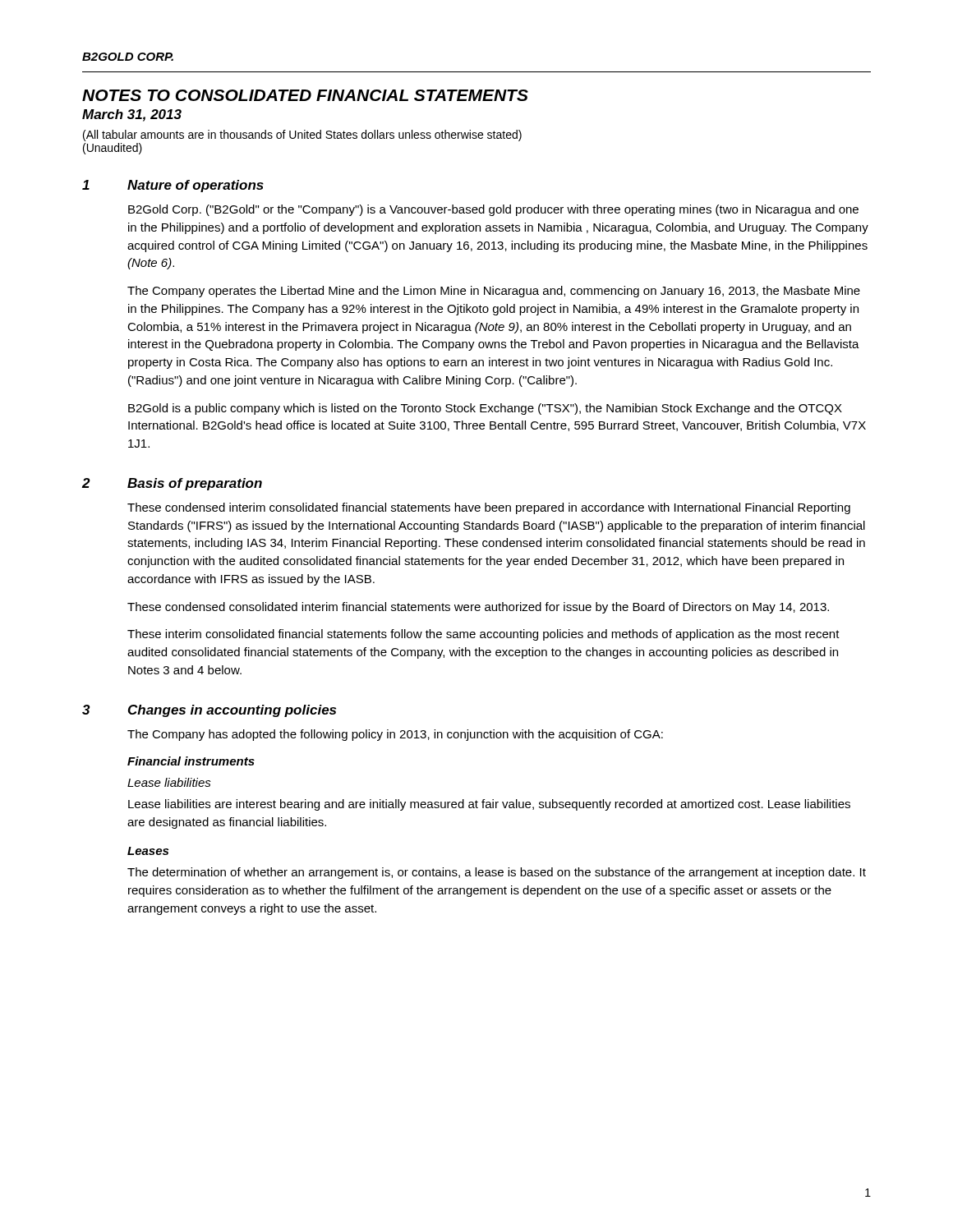953x1232 pixels.
Task: Select the text block starting "B2Gold is a public company which is listed"
Action: (497, 425)
